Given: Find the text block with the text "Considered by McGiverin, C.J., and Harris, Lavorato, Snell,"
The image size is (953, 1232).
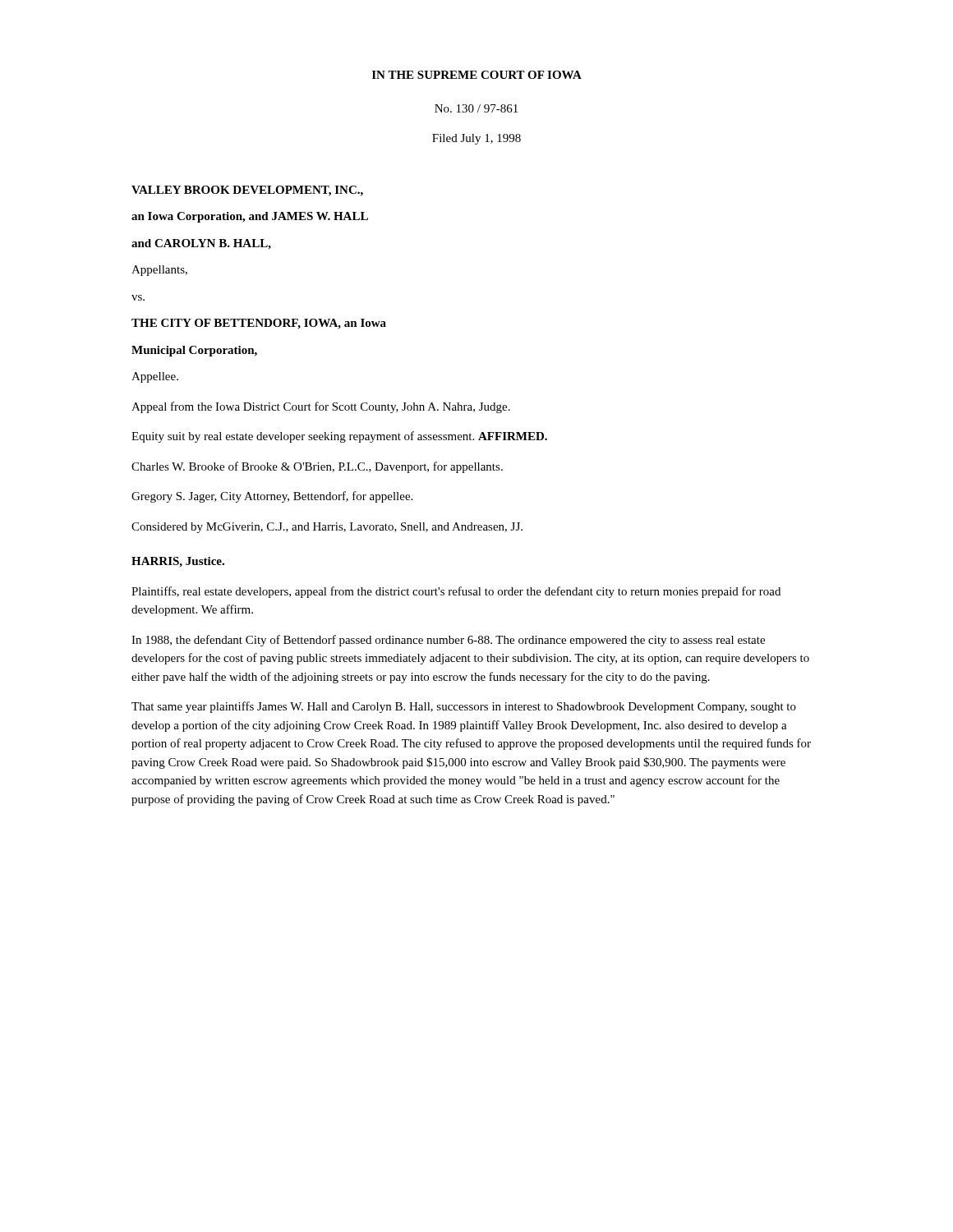Looking at the screenshot, I should point(327,526).
